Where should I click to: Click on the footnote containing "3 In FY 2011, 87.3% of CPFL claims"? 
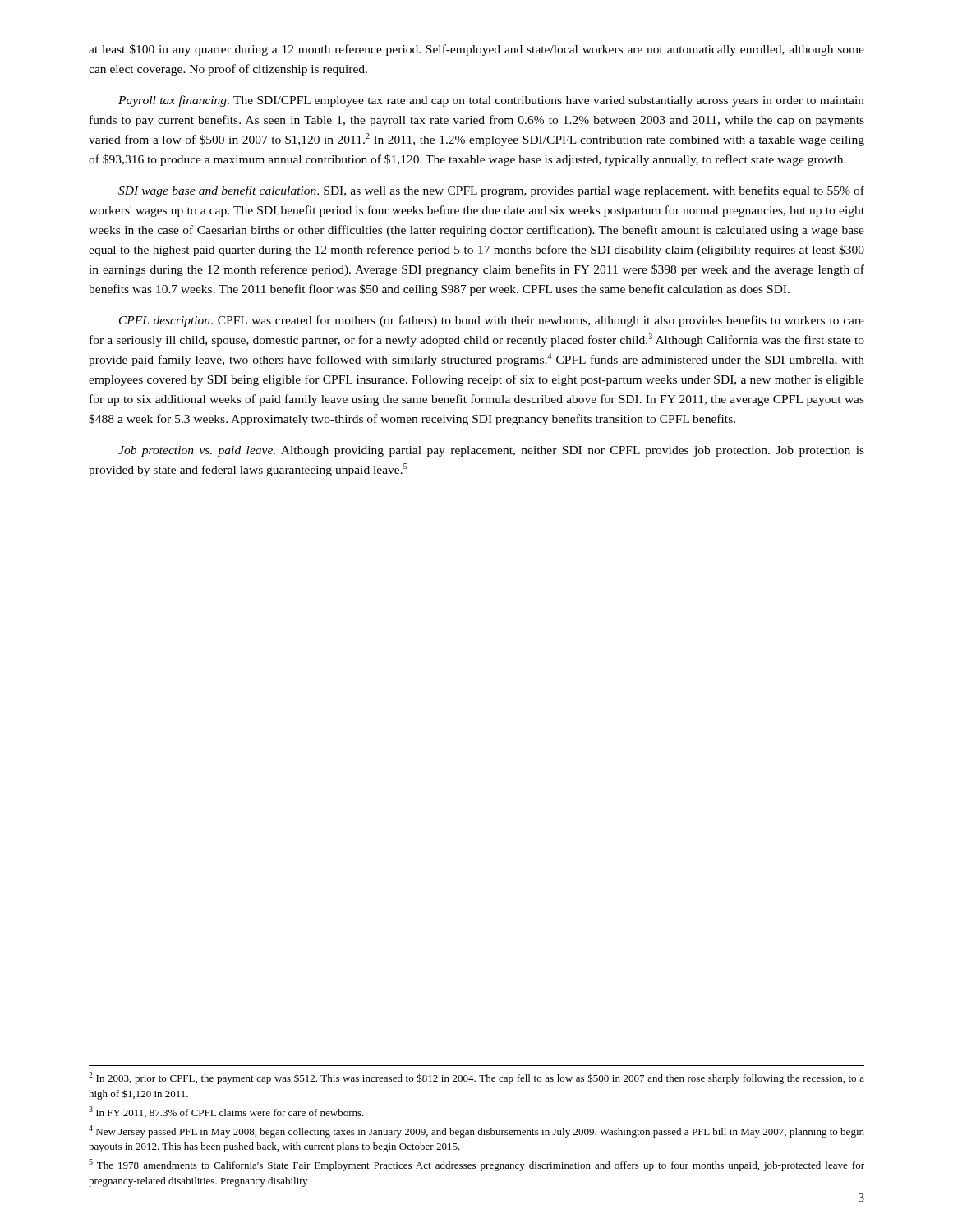(226, 1112)
